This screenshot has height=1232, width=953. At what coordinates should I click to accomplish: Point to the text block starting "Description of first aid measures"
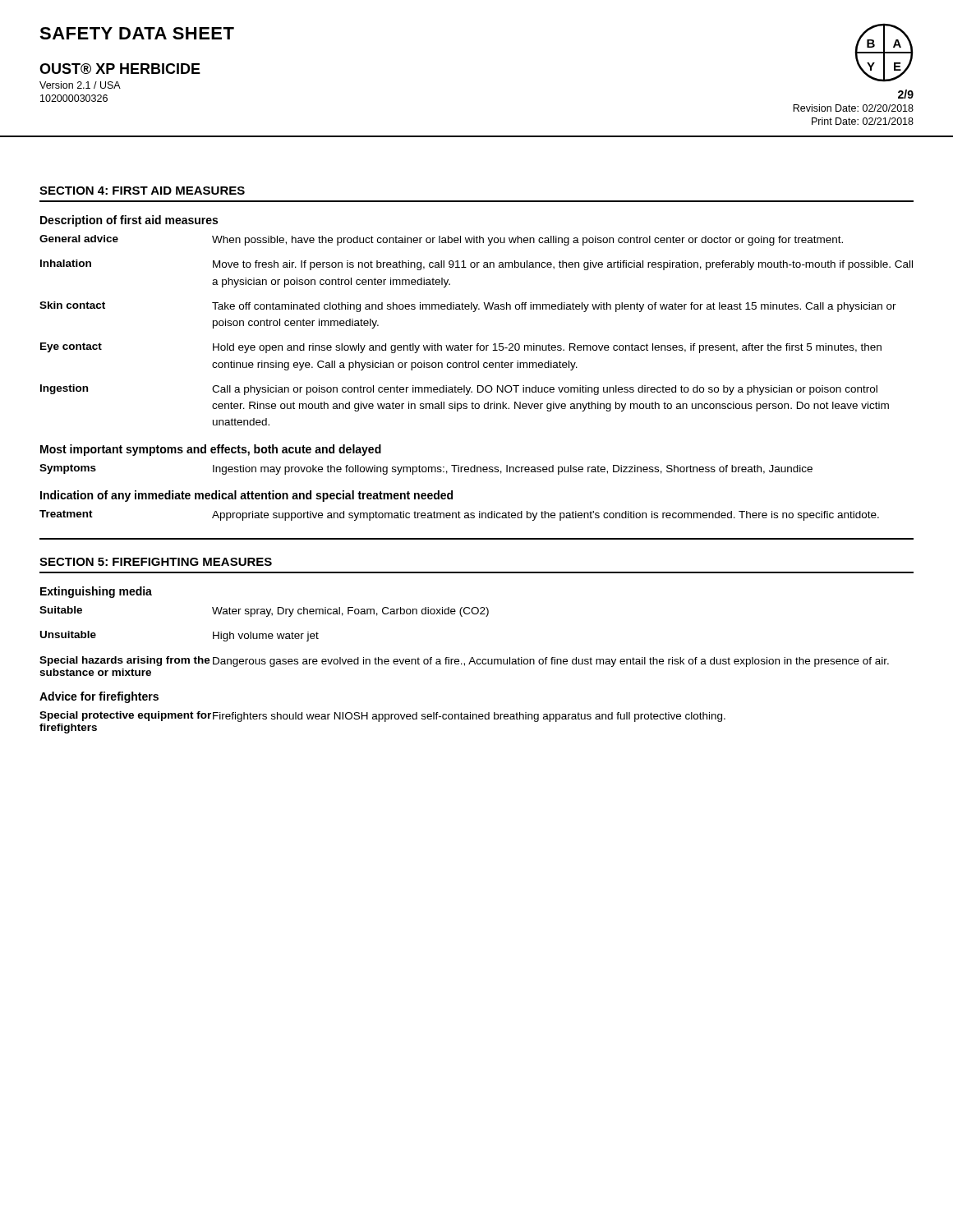pyautogui.click(x=129, y=221)
